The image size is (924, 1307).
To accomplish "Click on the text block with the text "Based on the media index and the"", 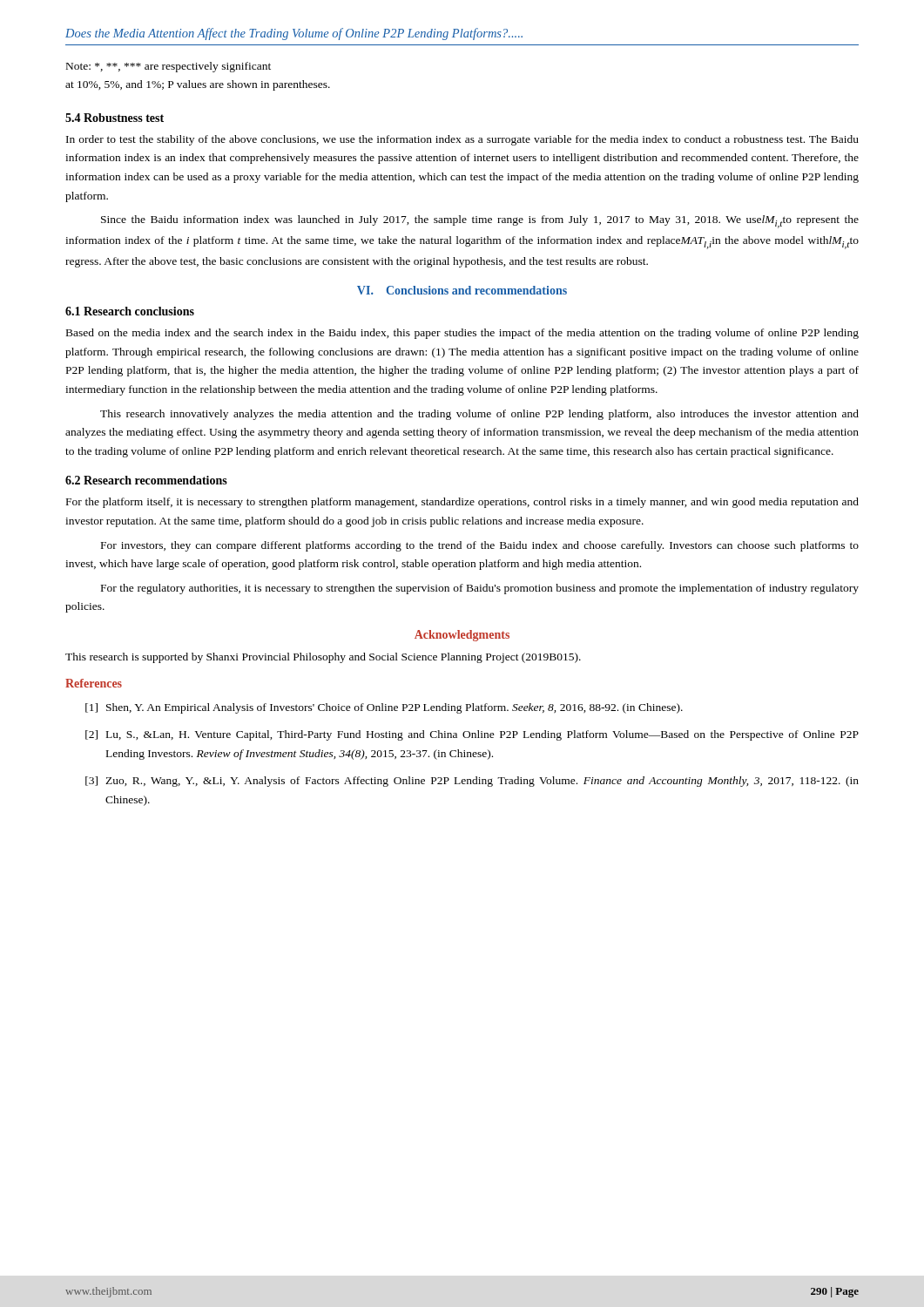I will coord(462,361).
